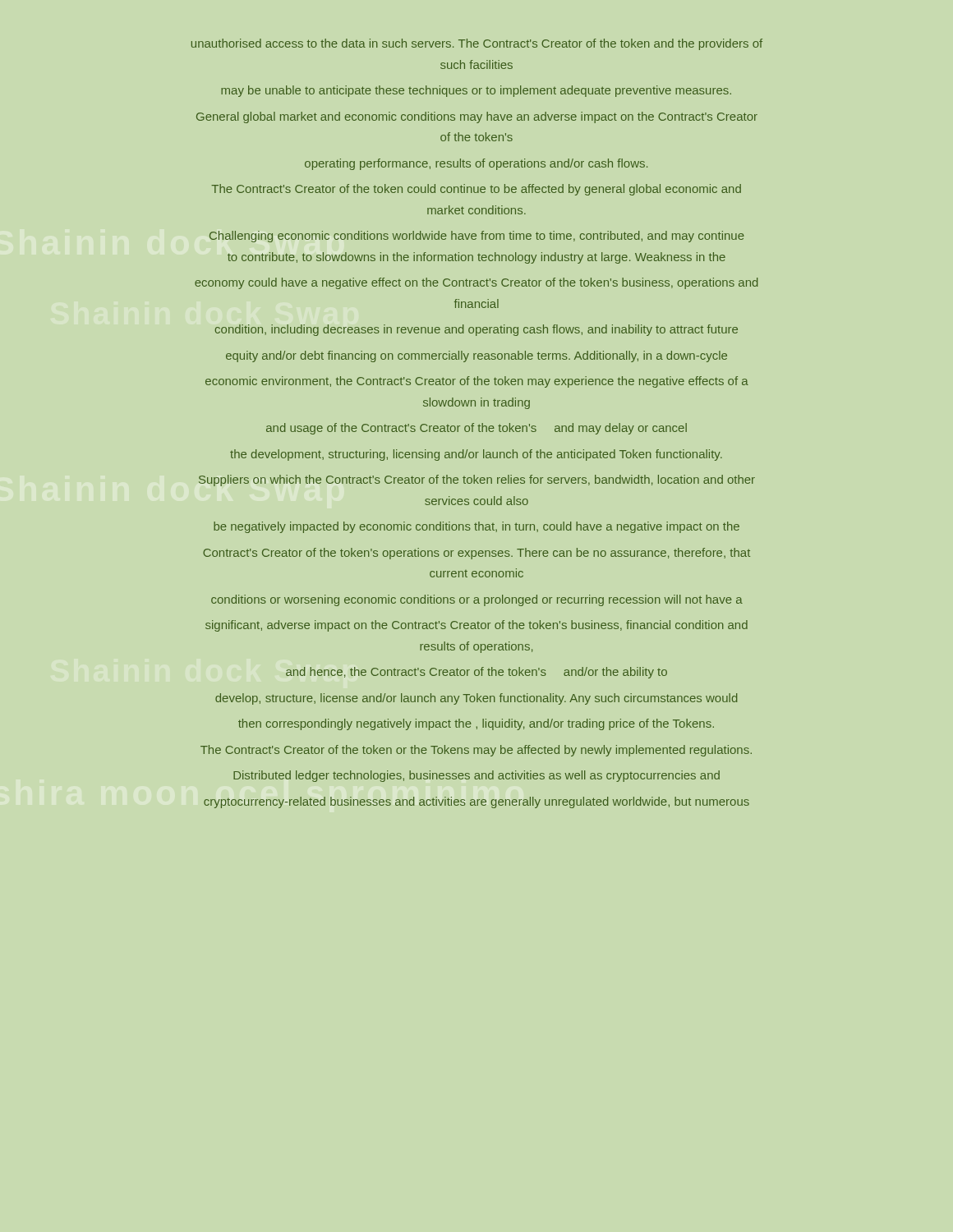Image resolution: width=953 pixels, height=1232 pixels.
Task: Find the text block starting "and usage of the Contract's Creator"
Action: [476, 428]
